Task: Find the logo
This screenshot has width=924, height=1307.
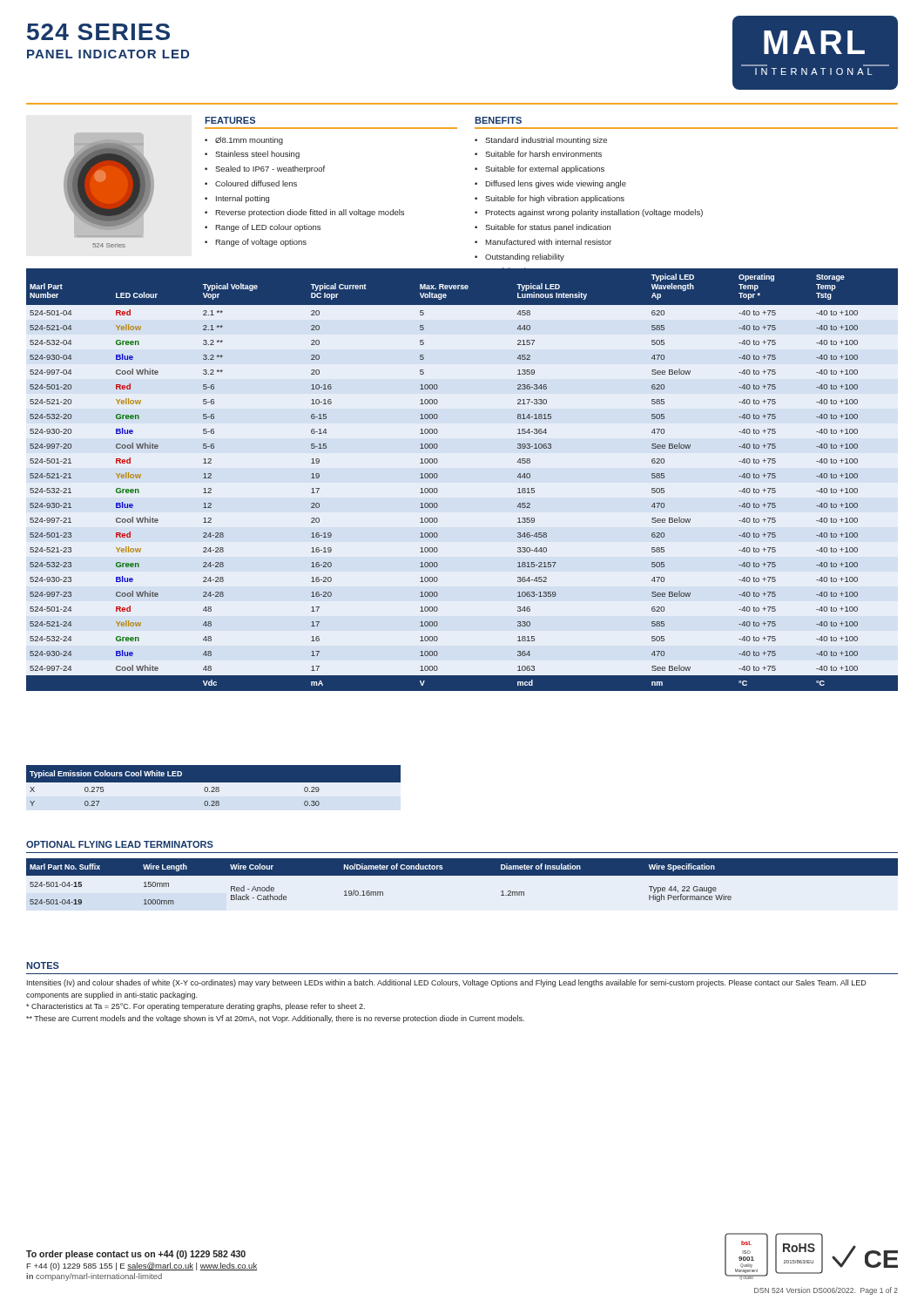Action: coord(815,53)
